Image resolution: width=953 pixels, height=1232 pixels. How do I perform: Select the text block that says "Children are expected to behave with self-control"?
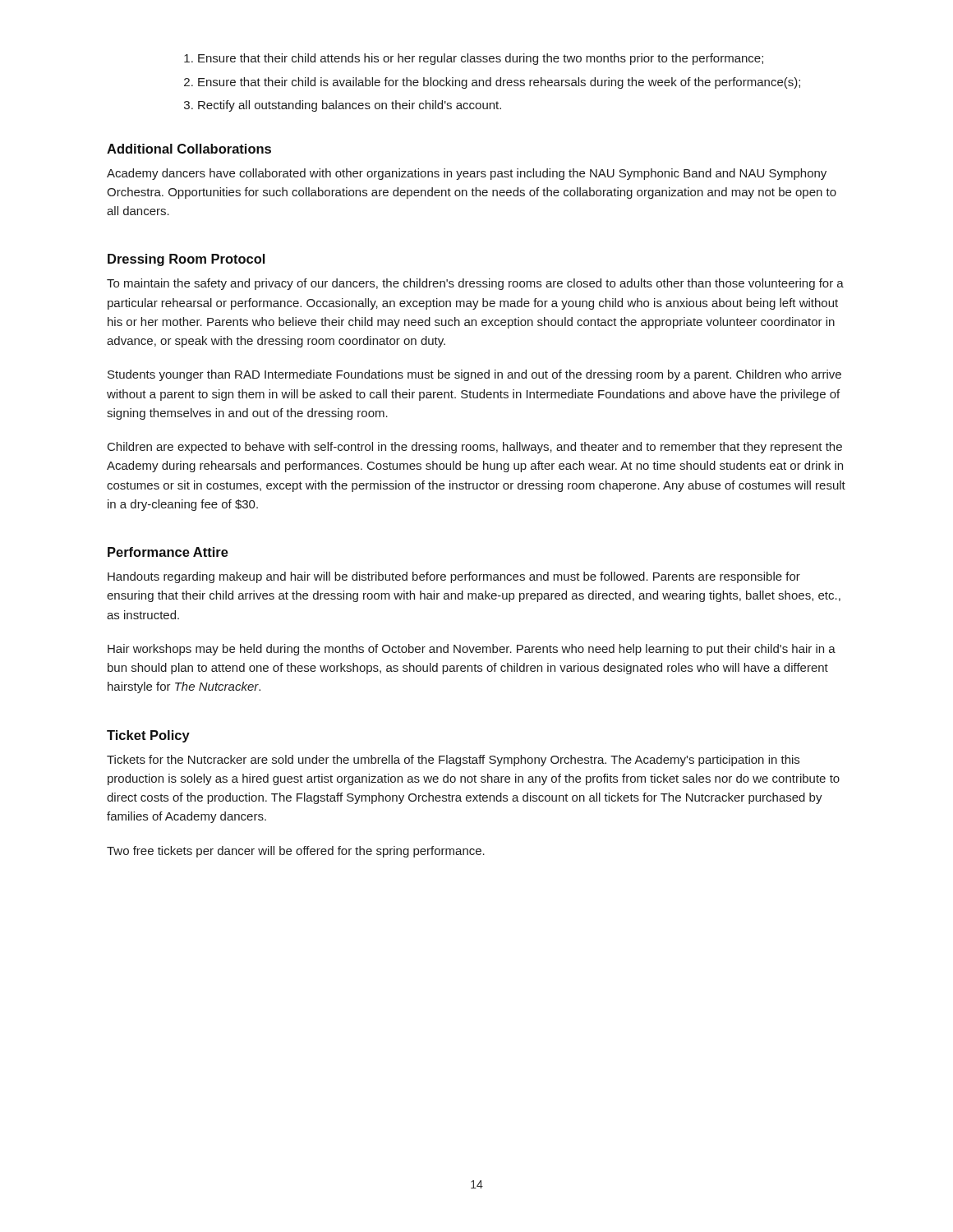tap(476, 475)
